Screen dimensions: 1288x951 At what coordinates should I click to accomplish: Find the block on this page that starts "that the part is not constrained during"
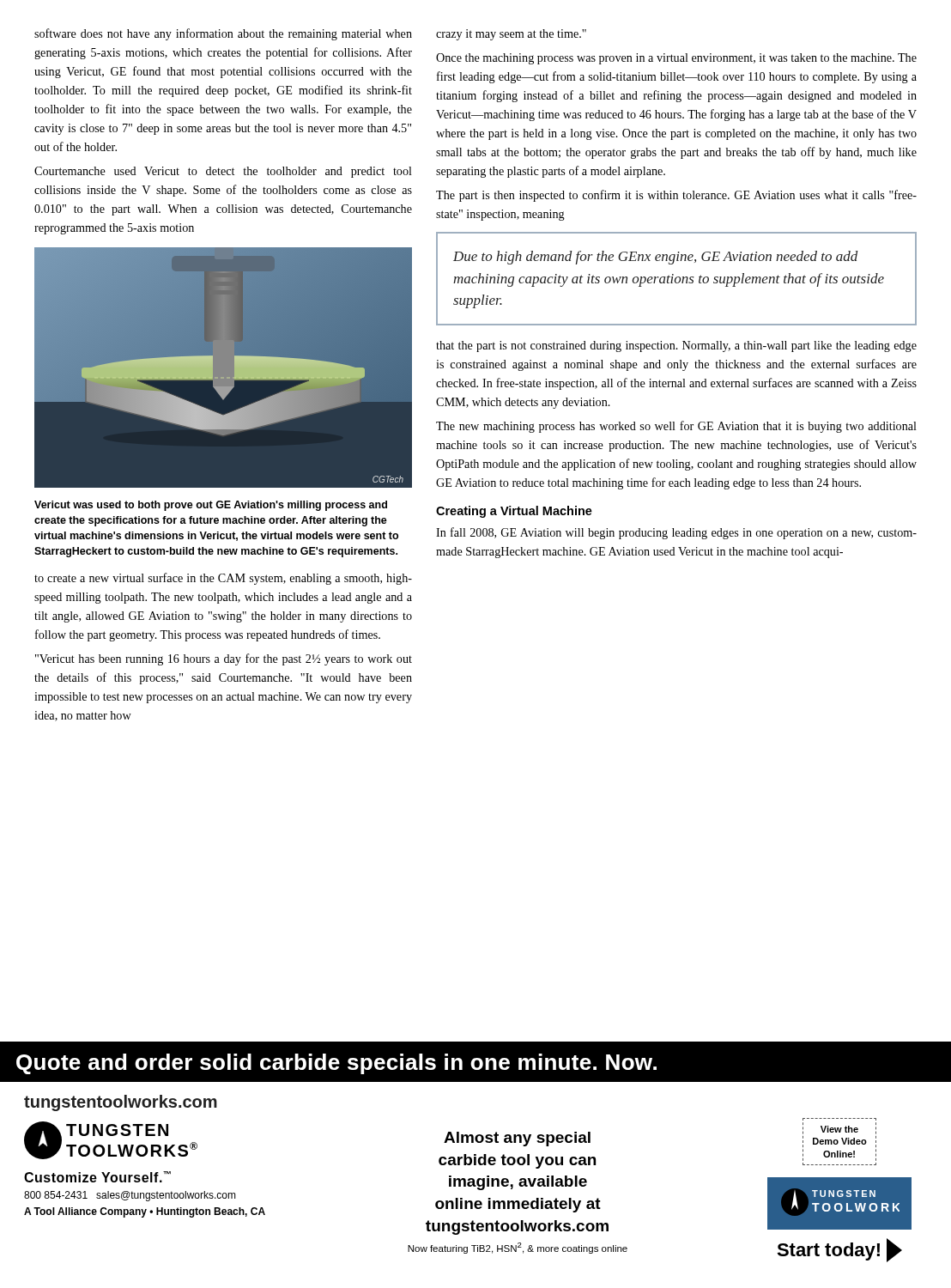(x=676, y=413)
